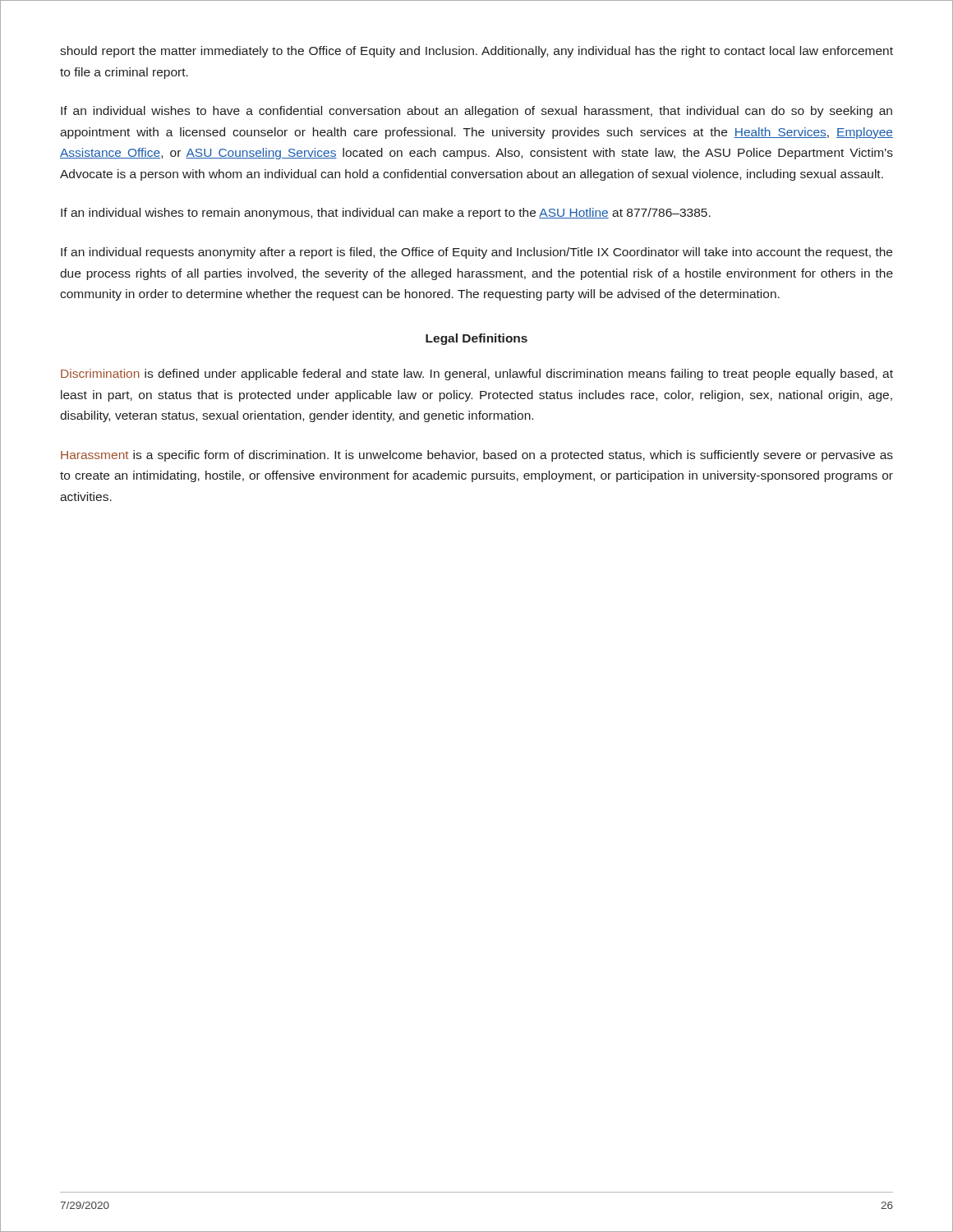Click the passage that begins "Discrimination is defined under applicable federal"
The height and width of the screenshot is (1232, 953).
(476, 395)
